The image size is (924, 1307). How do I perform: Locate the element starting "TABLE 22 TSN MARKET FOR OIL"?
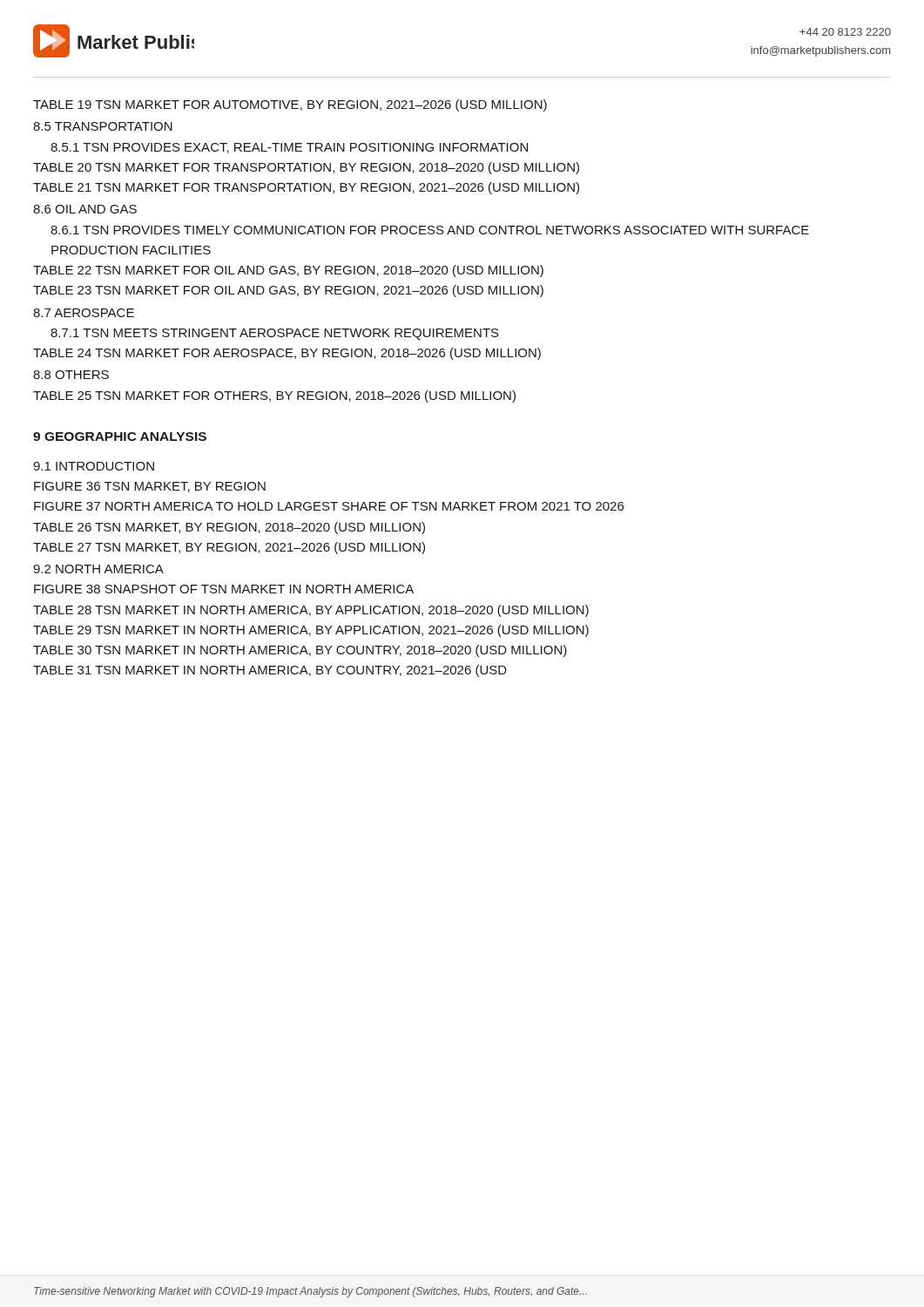[289, 270]
